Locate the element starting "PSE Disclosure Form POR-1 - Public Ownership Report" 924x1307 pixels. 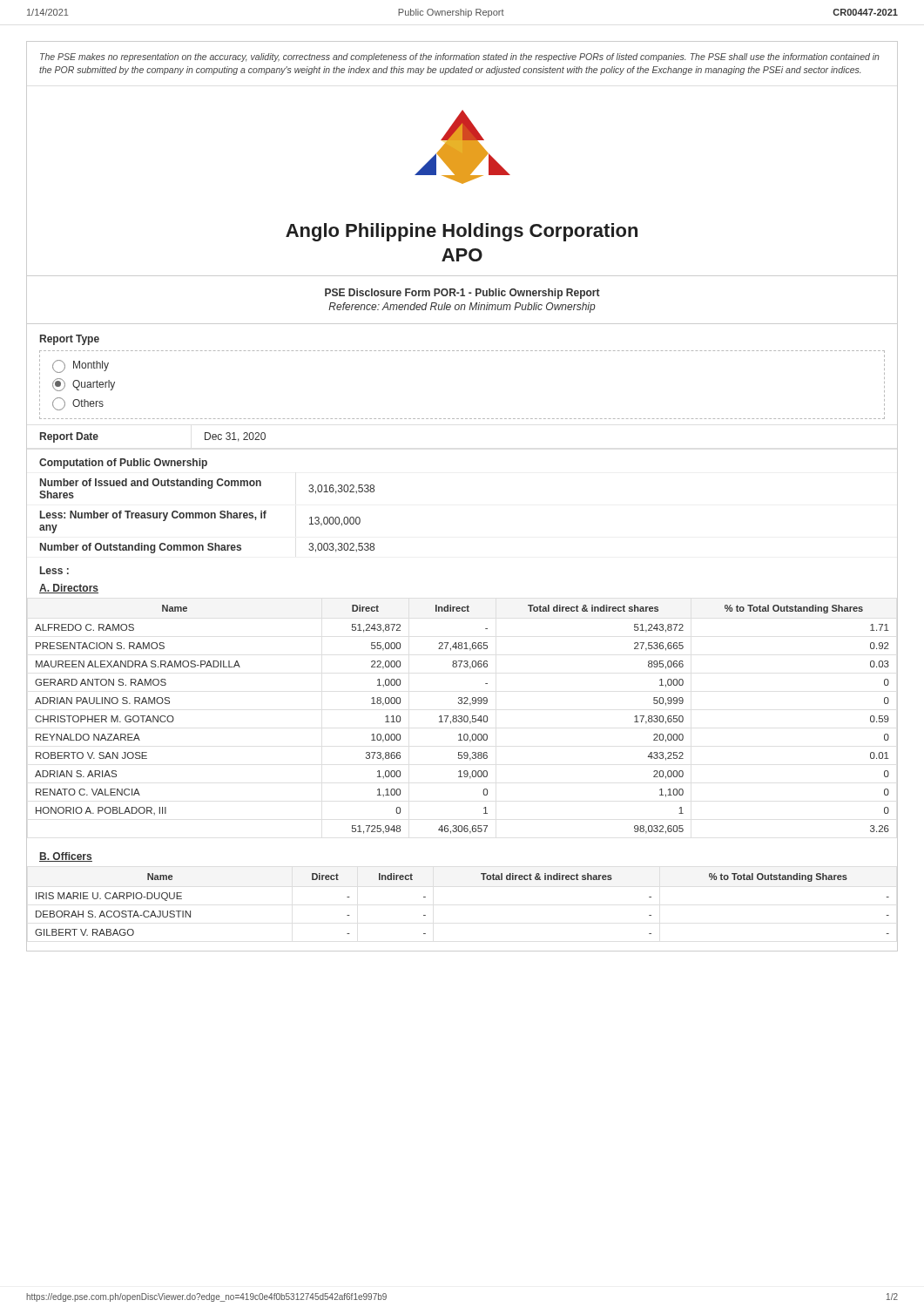(462, 300)
